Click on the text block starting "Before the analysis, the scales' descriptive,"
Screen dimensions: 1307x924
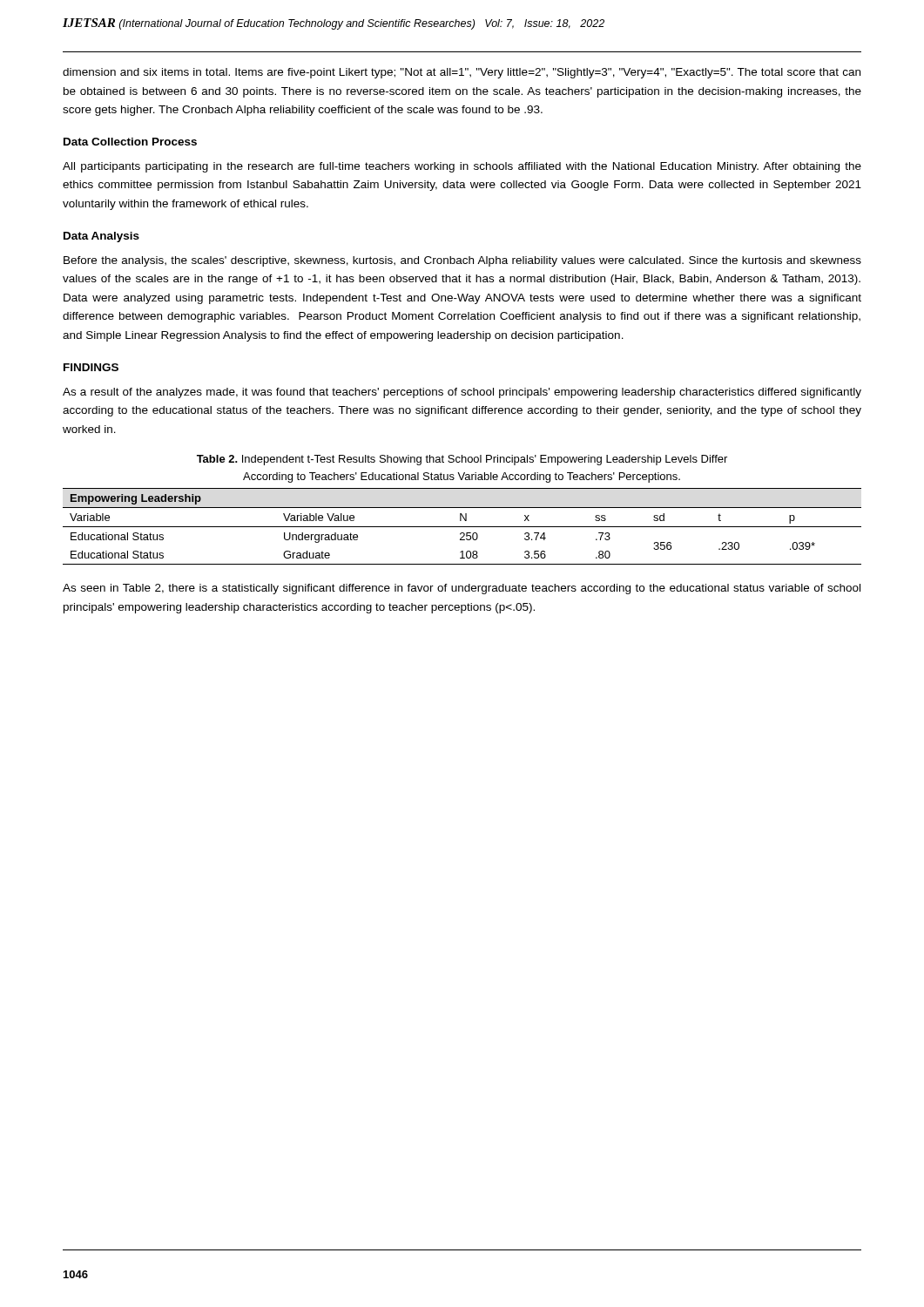pos(462,297)
